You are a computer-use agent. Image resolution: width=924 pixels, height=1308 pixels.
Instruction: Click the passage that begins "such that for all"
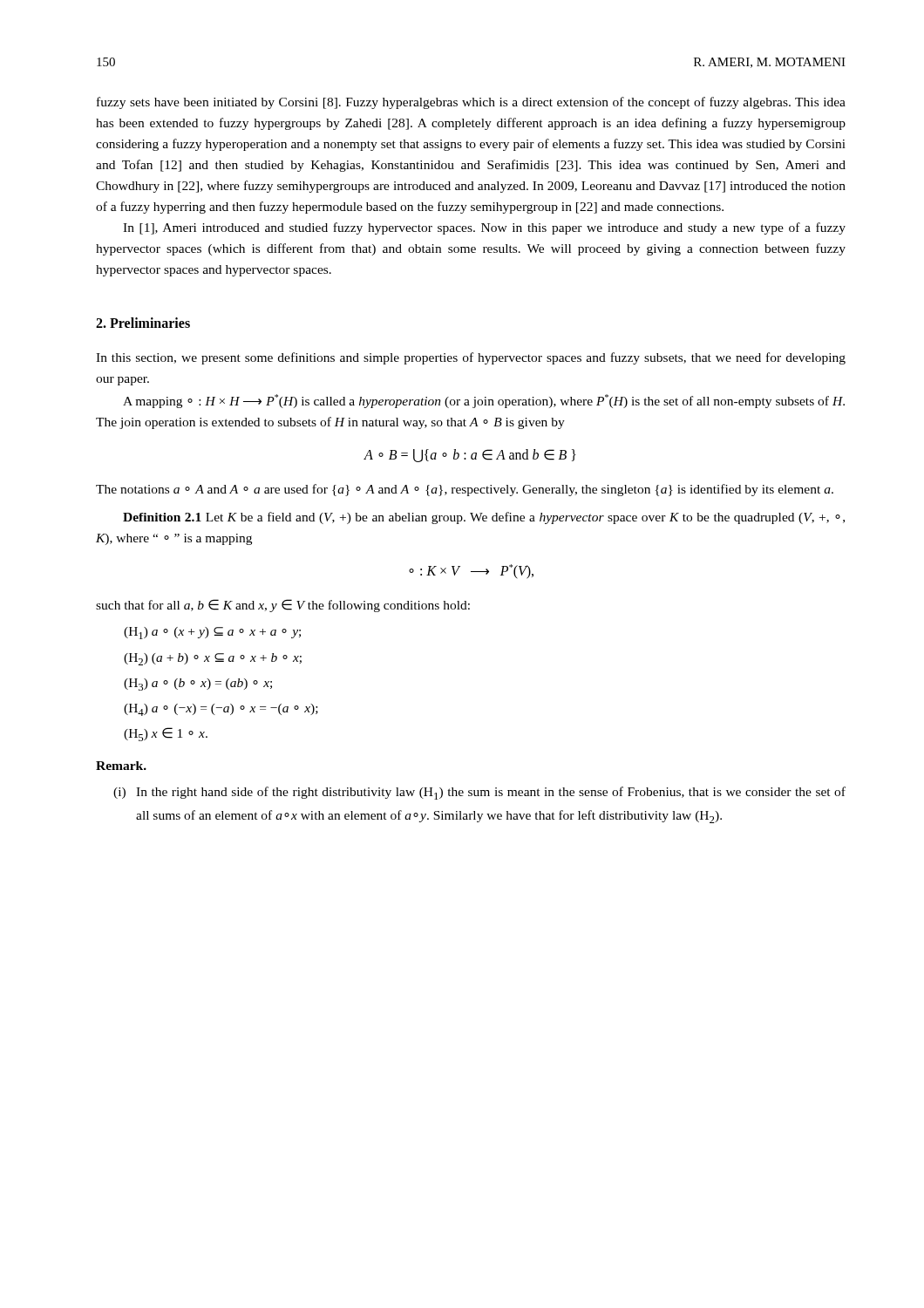tap(471, 605)
